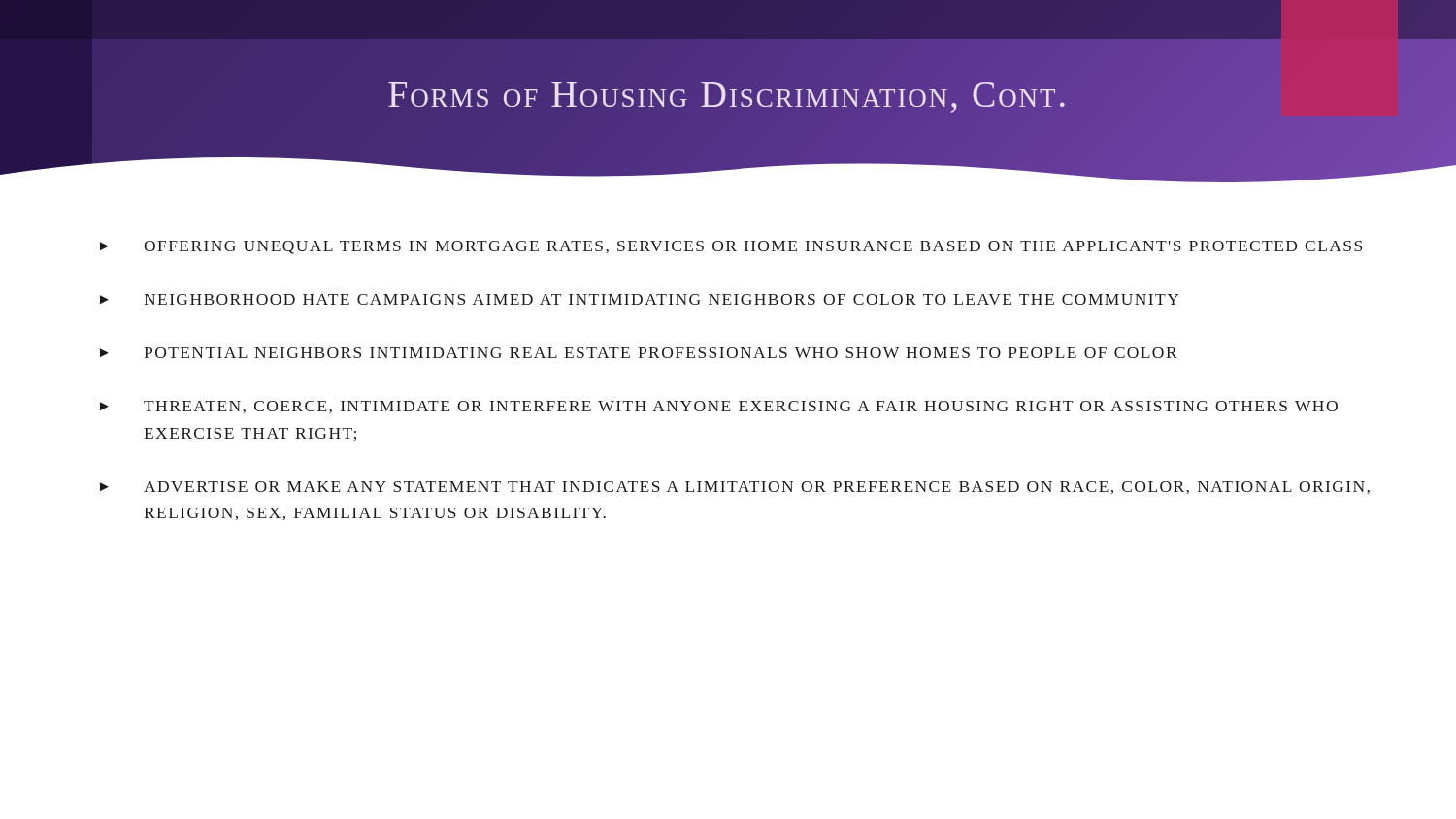
Task: Select the list item containing "► POTENTIAL NEIGHBORS INTIMIDATING REAL ESTATE"
Action: 747,353
